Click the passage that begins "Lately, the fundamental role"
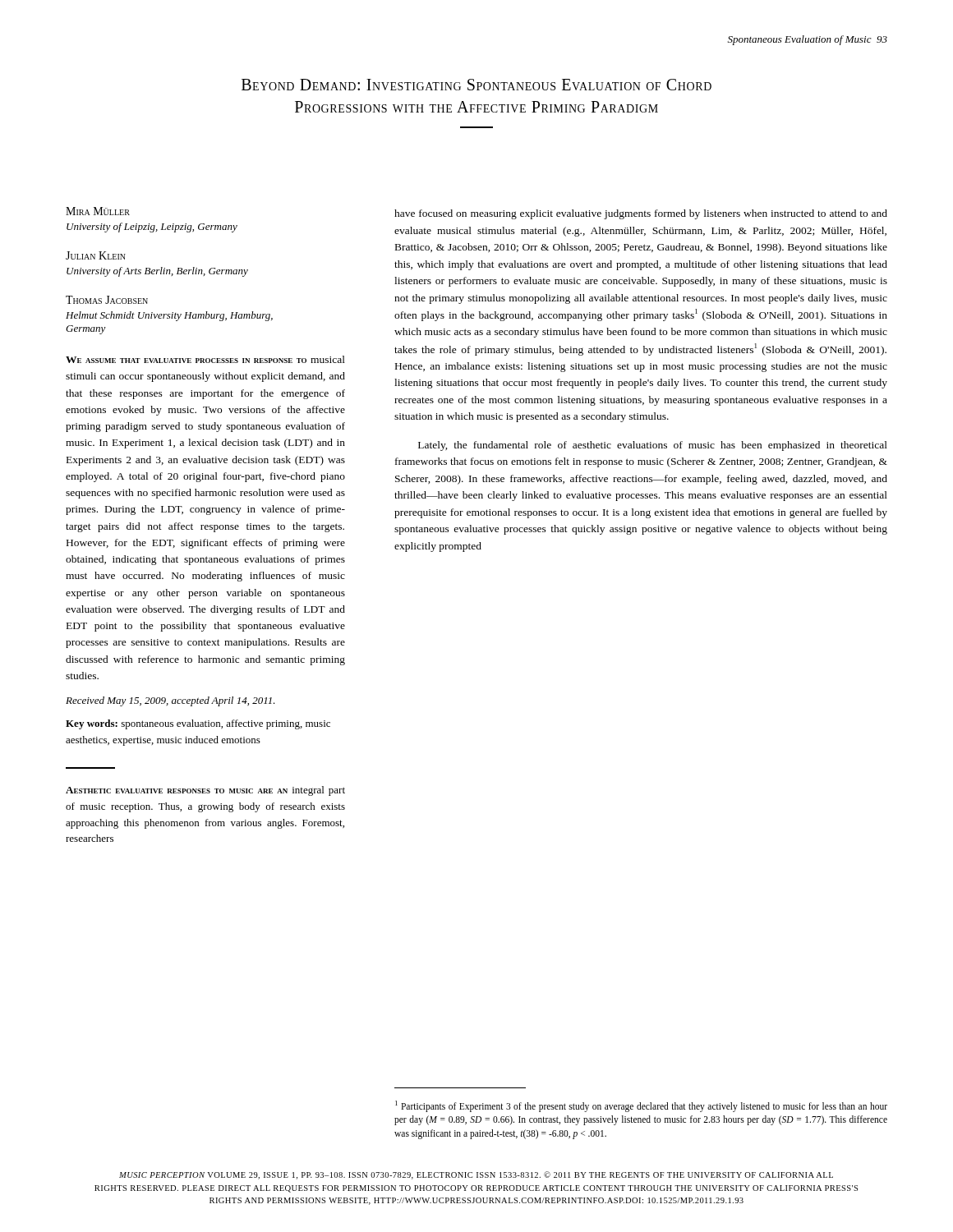The width and height of the screenshot is (953, 1232). [x=641, y=496]
